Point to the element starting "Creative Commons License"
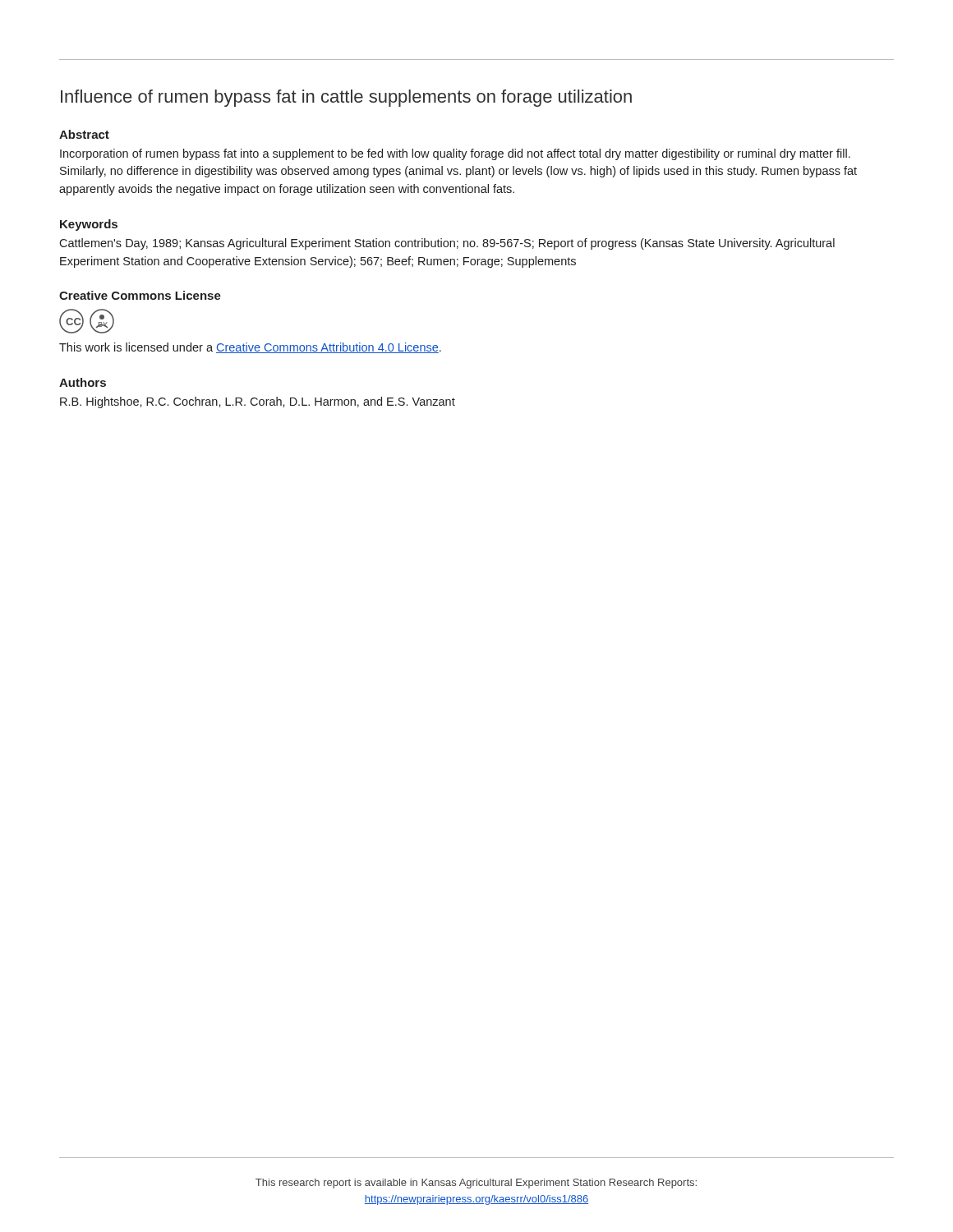Screen dimensions: 1232x953 tap(140, 295)
